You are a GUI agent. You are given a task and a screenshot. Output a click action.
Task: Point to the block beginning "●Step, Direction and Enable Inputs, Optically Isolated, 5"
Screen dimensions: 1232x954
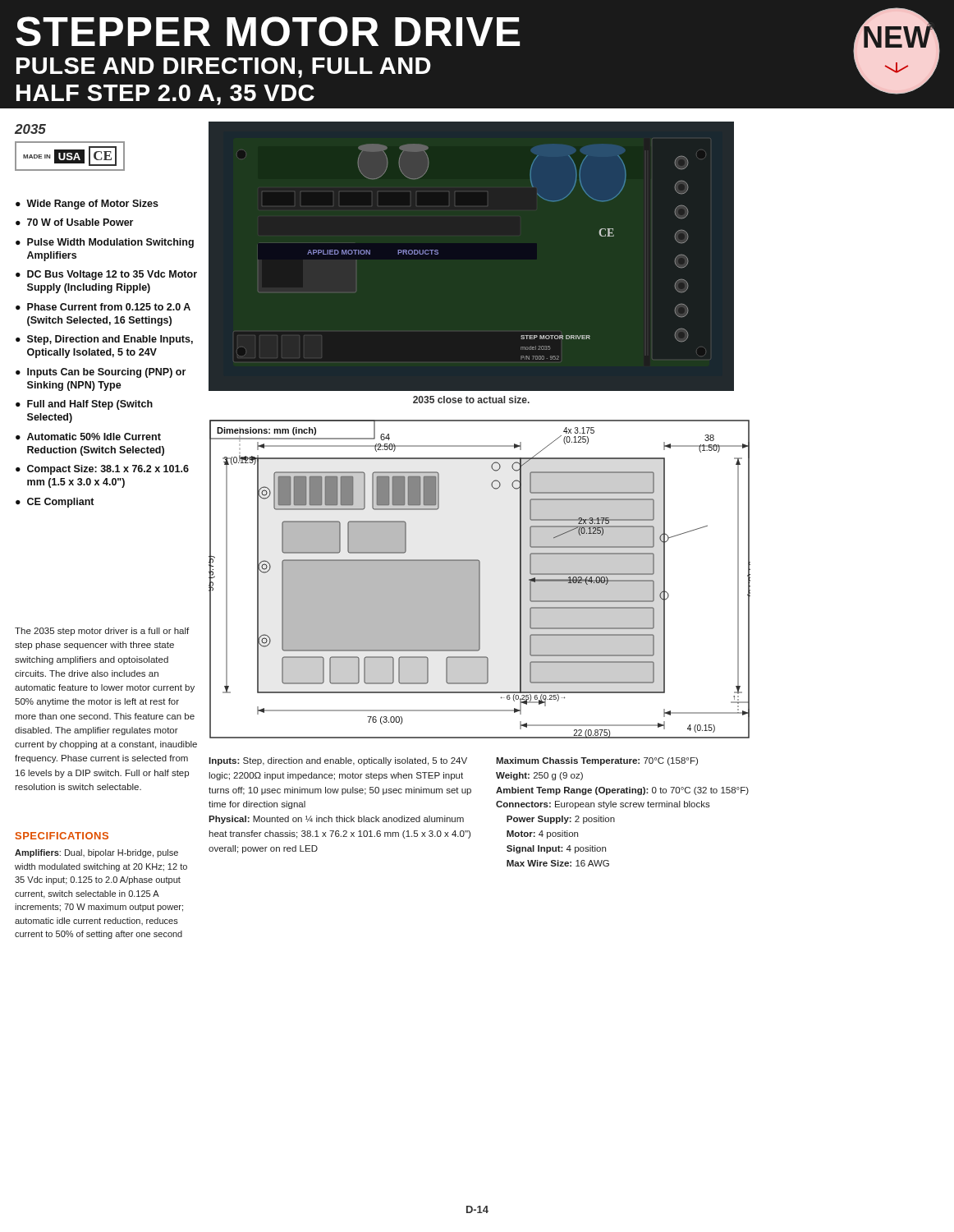tap(107, 346)
